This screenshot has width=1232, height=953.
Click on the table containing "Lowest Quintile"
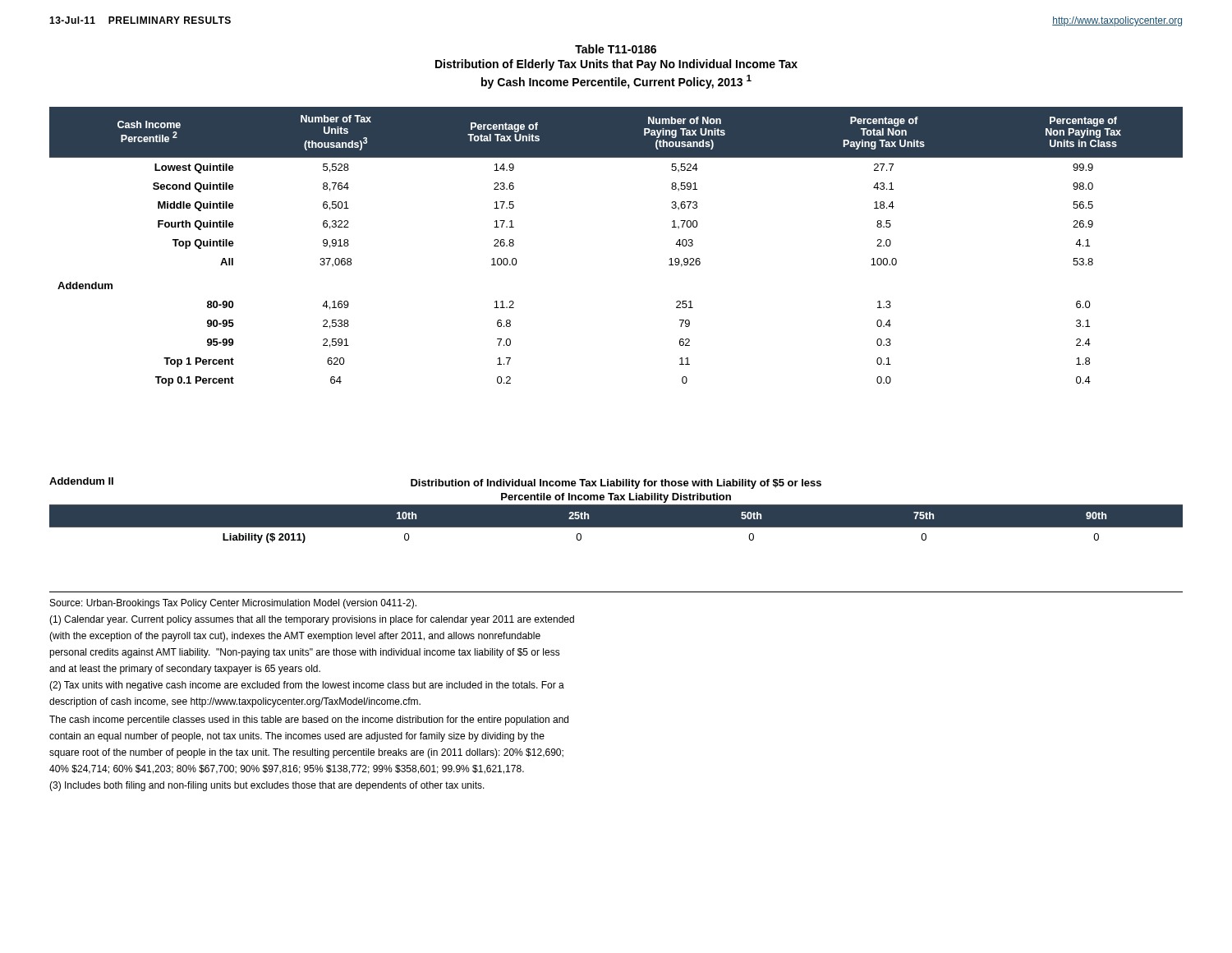coord(616,248)
